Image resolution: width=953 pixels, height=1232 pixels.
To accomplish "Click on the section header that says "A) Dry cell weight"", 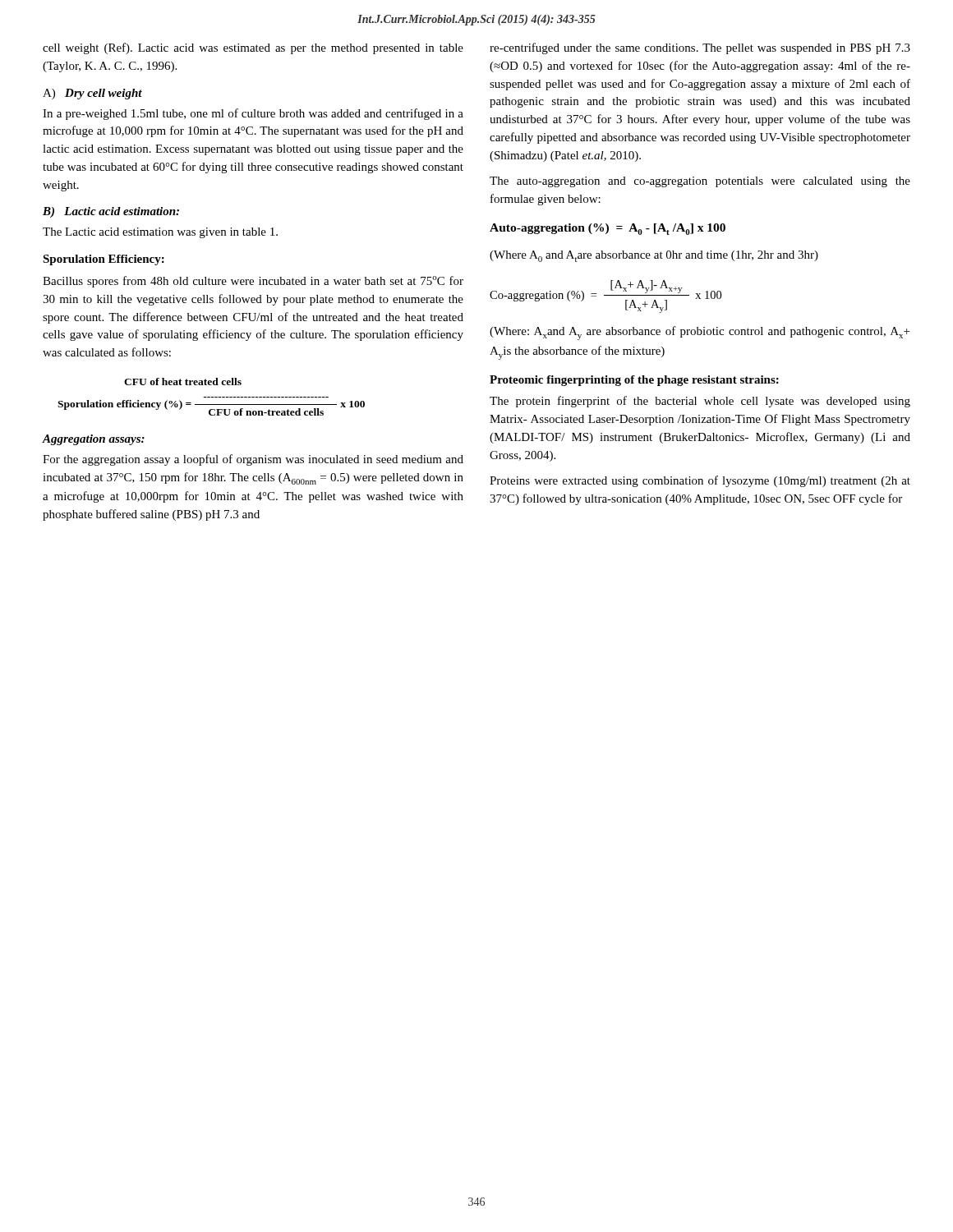I will [x=92, y=92].
